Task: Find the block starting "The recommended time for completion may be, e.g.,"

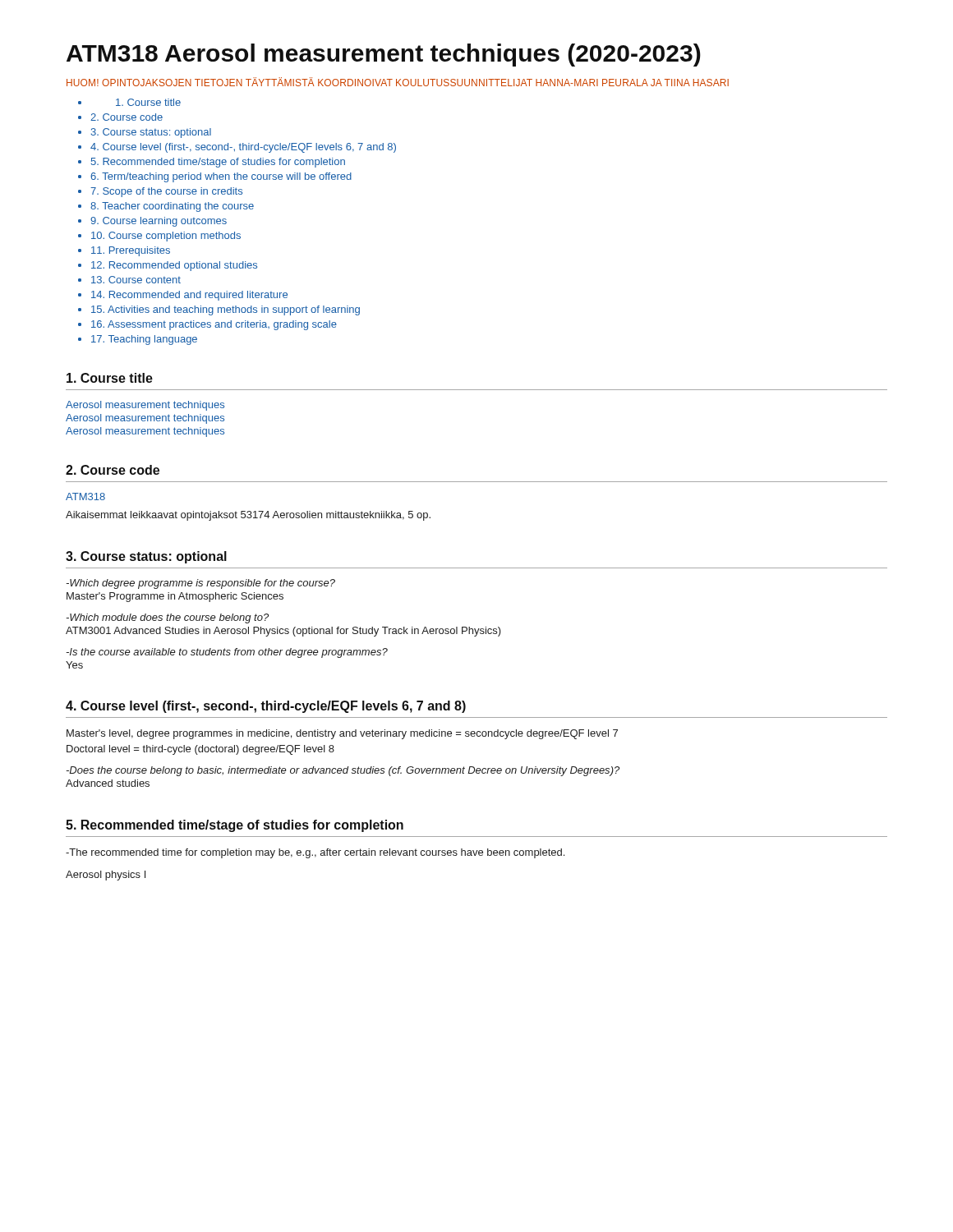Action: [x=316, y=852]
